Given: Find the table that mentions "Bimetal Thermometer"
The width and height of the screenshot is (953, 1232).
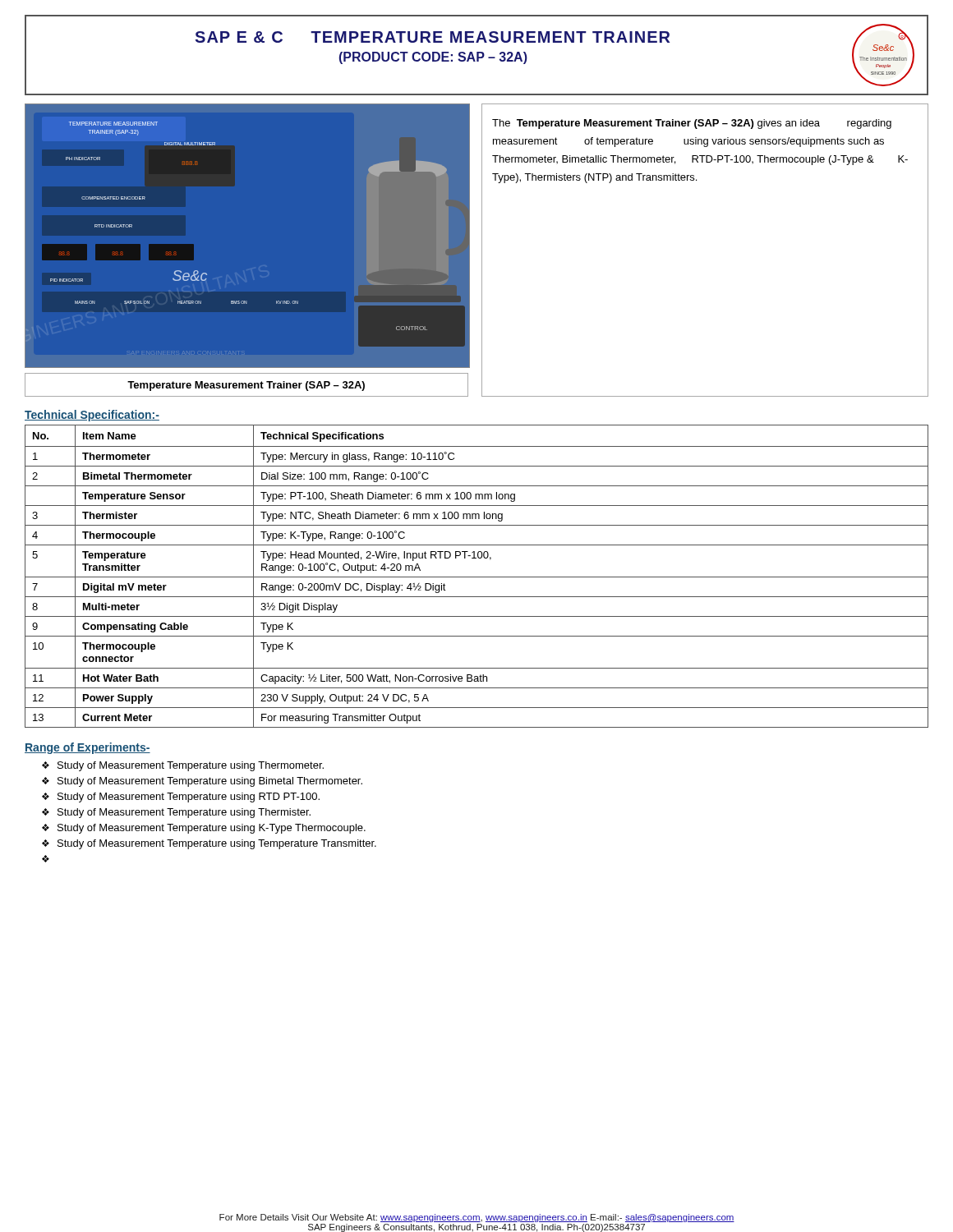Looking at the screenshot, I should coord(476,576).
